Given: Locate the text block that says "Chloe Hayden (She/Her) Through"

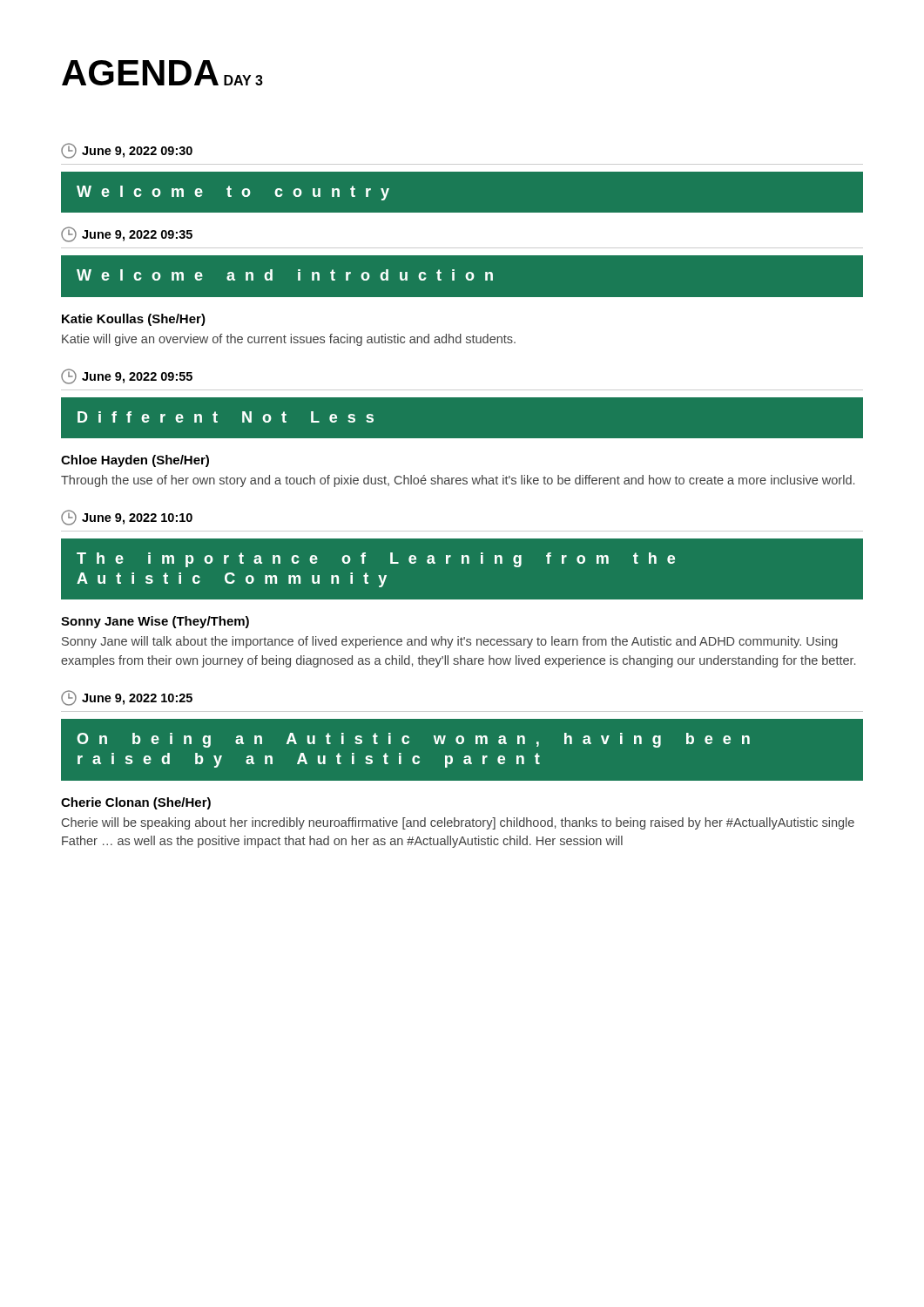Looking at the screenshot, I should [462, 471].
